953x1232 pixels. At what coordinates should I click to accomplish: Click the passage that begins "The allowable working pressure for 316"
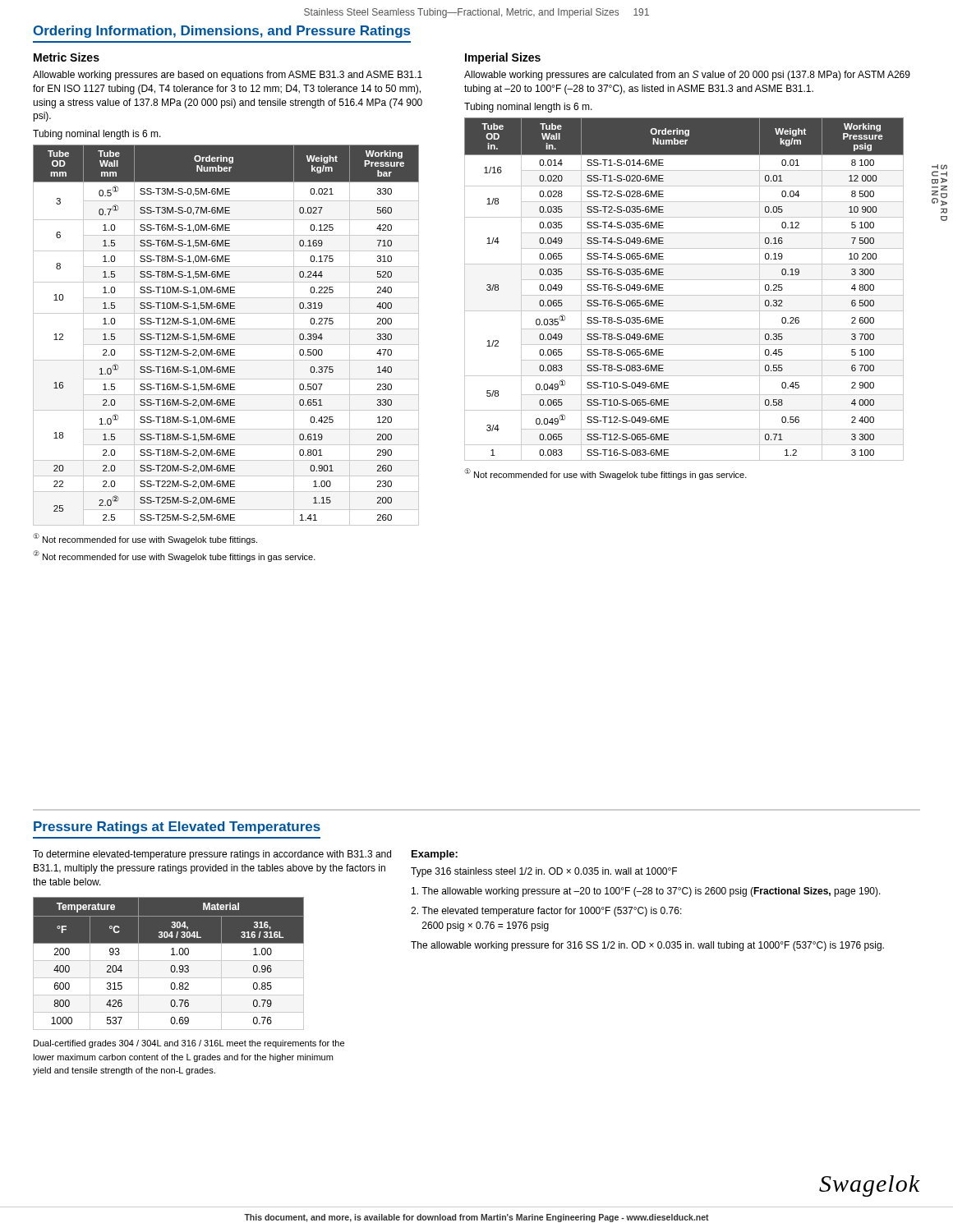tap(648, 945)
